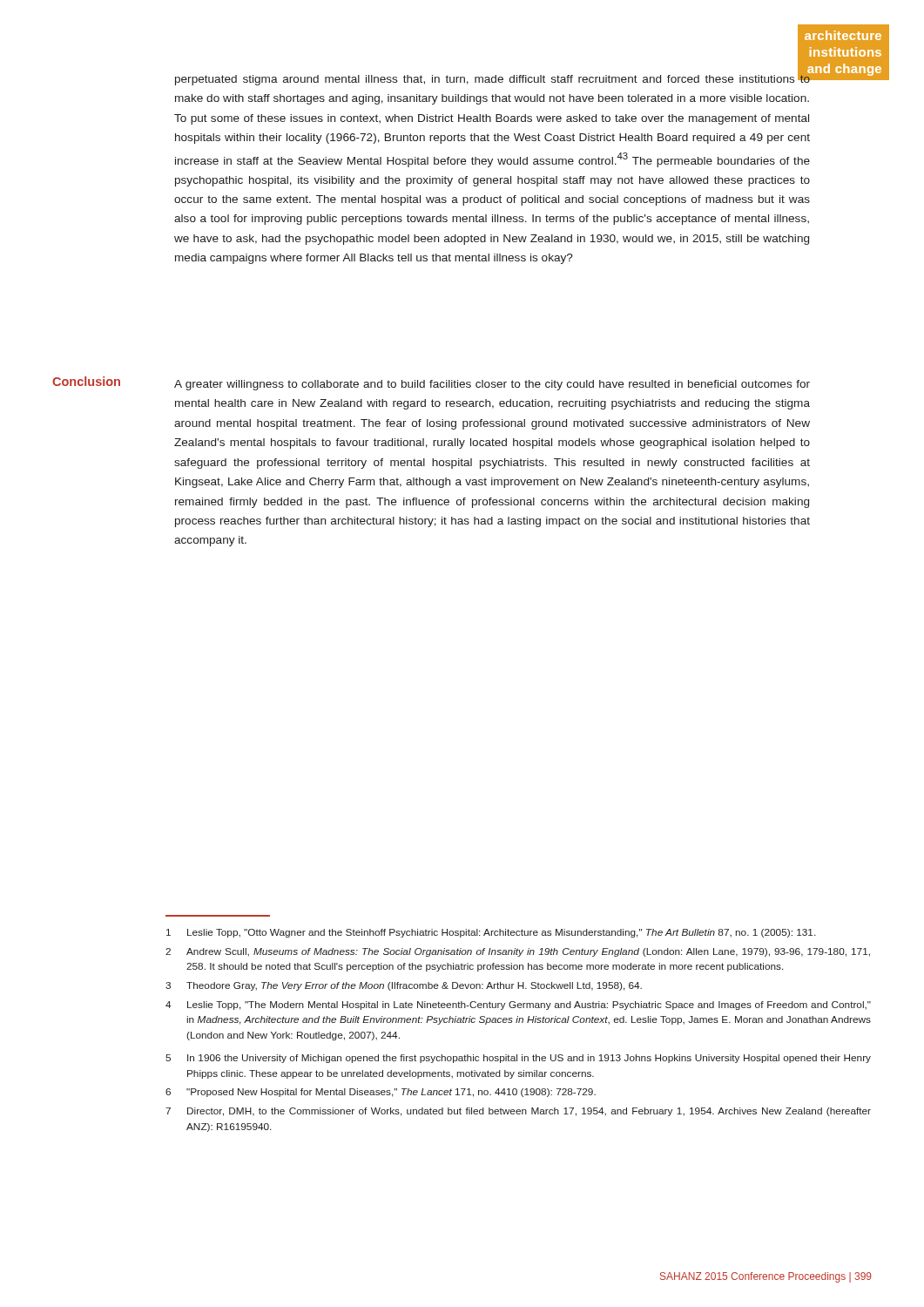This screenshot has width=924, height=1307.
Task: Find the text block containing "perpetuated stigma around mental"
Action: [x=492, y=169]
